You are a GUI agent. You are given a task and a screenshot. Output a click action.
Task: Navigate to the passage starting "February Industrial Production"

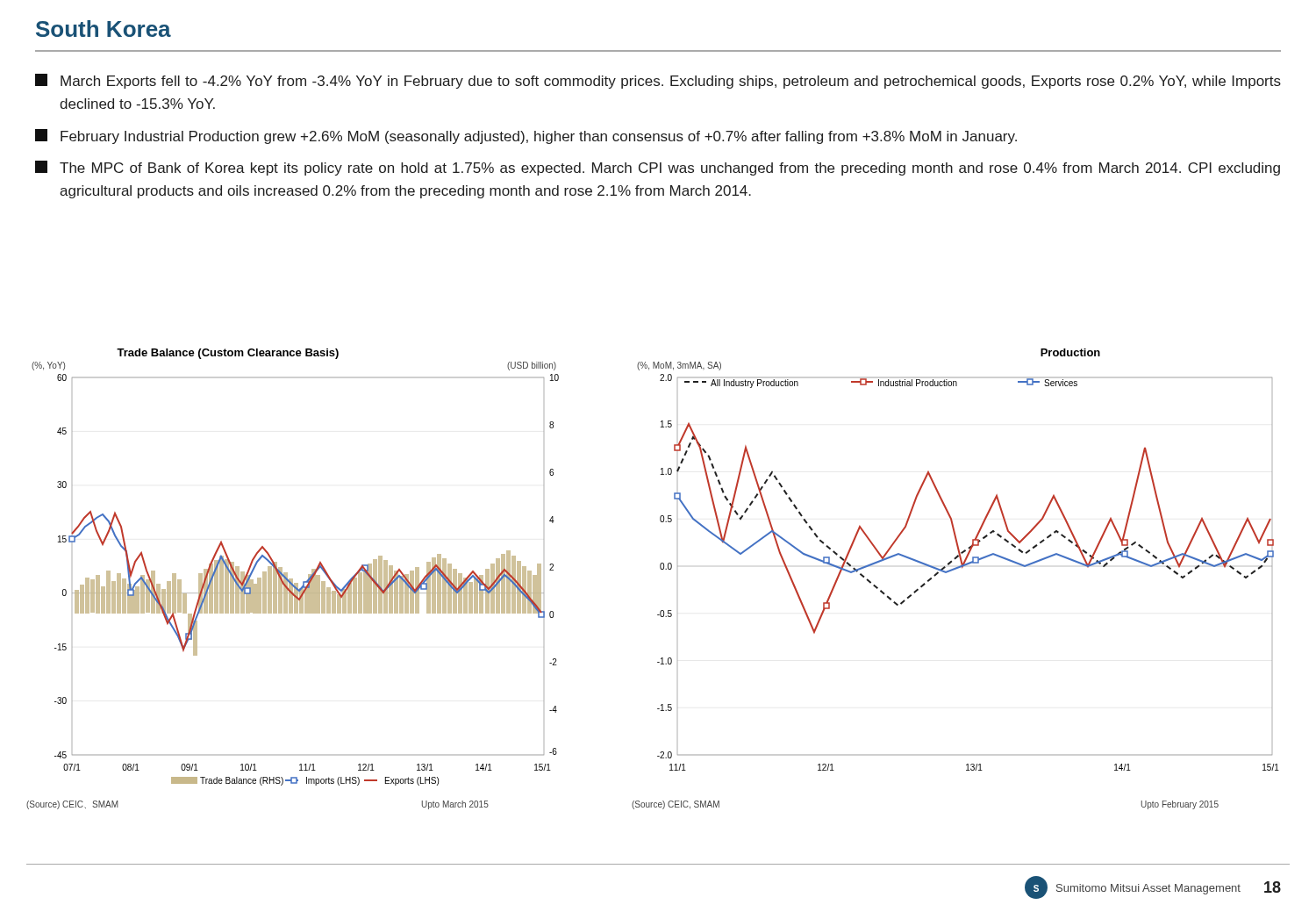pos(658,137)
